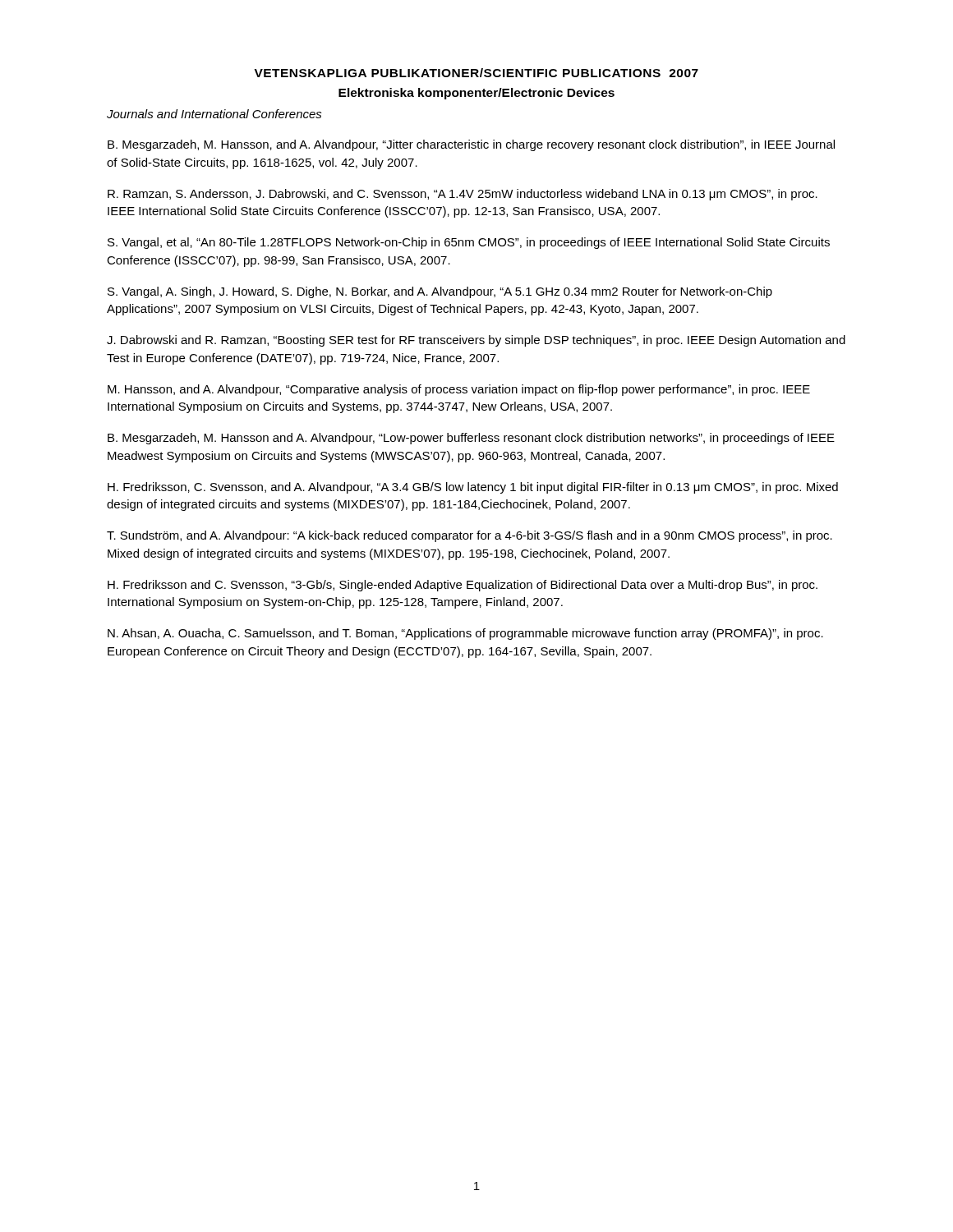Locate the block of text that opens with "J. Dabrowski and R. Ramzan, “Boosting SER test"
This screenshot has width=953, height=1232.
click(x=476, y=349)
